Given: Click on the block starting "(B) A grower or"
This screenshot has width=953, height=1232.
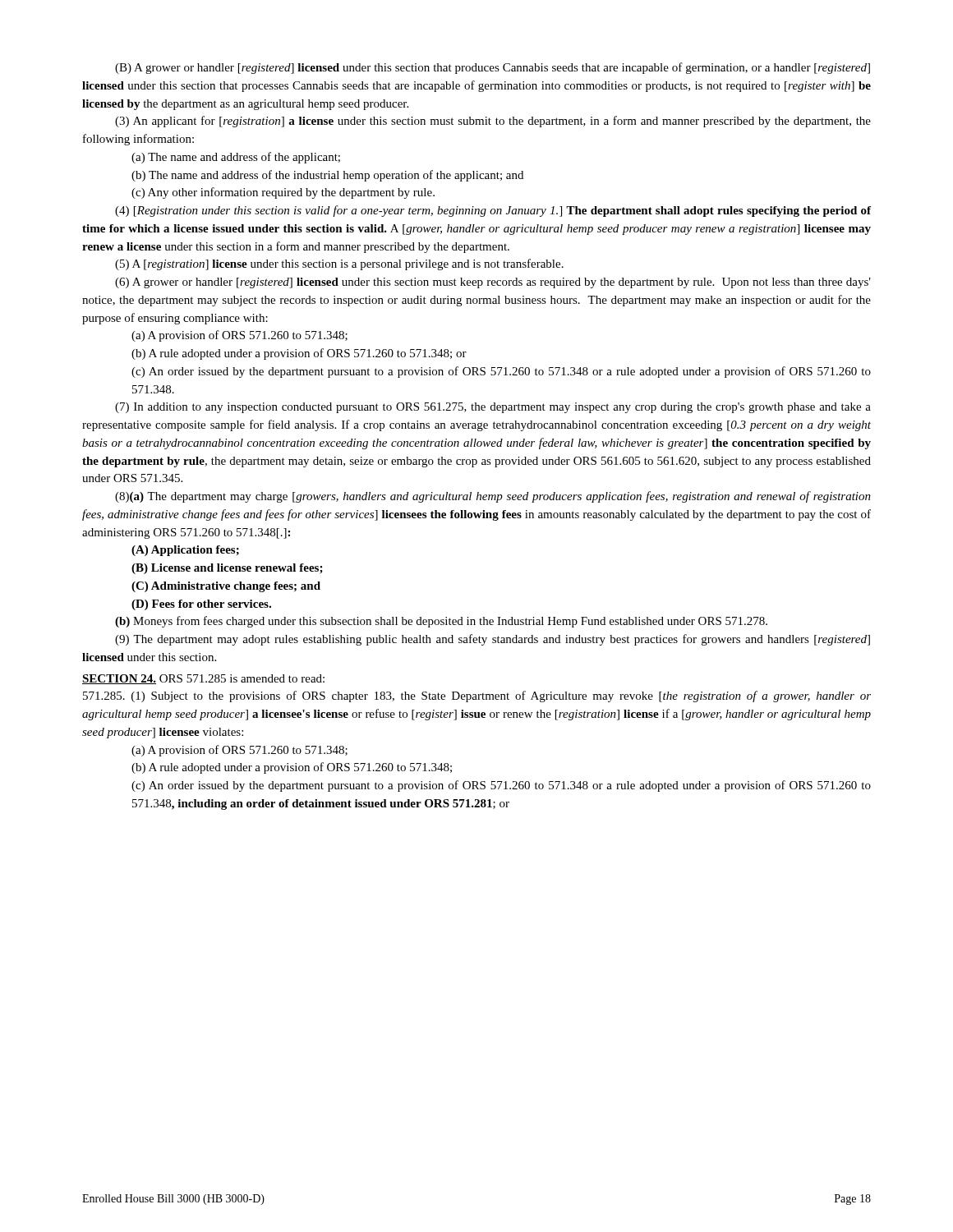Looking at the screenshot, I should 476,85.
